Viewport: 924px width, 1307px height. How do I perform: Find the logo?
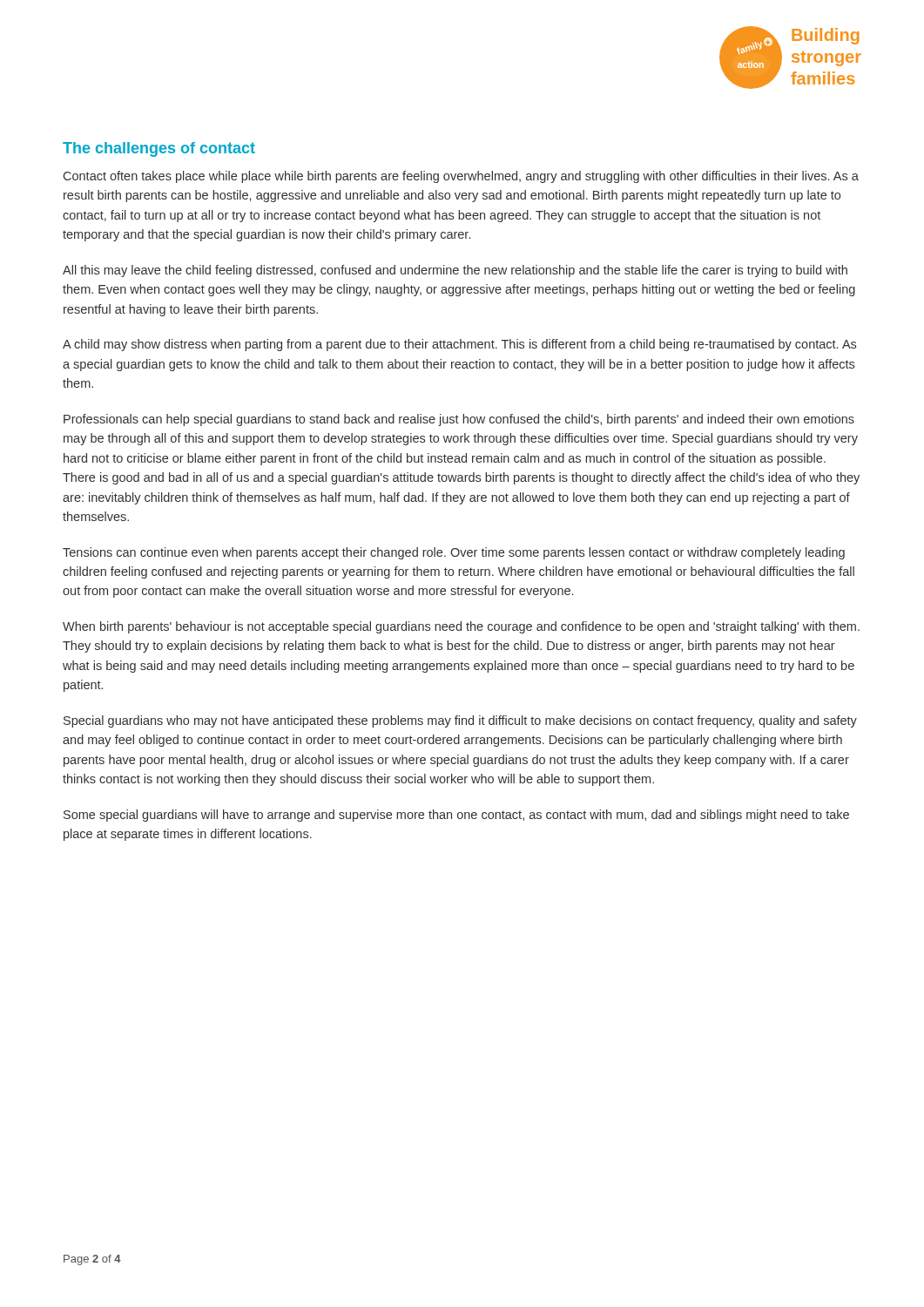click(x=790, y=57)
